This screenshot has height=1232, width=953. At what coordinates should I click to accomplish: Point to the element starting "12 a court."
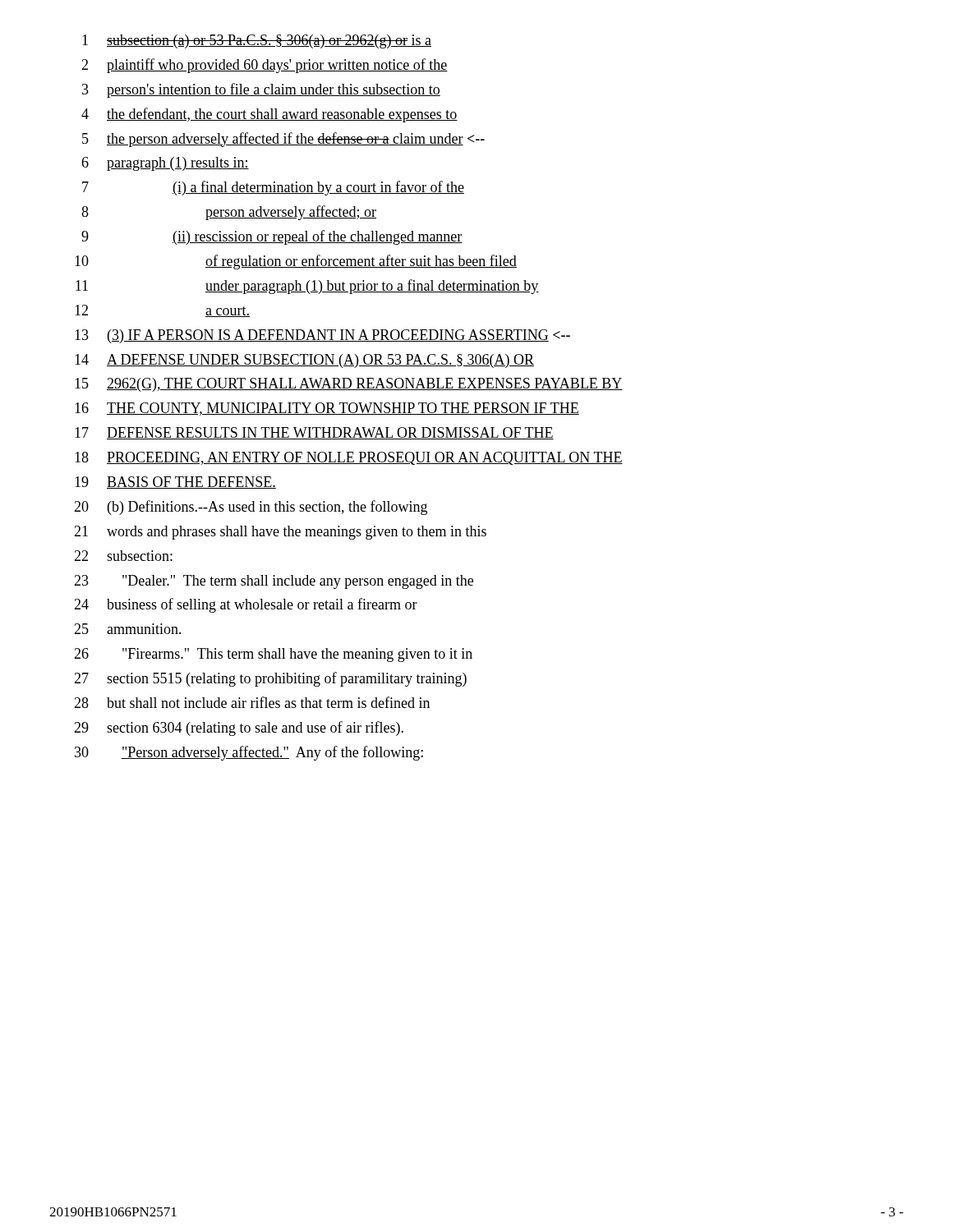(85, 311)
